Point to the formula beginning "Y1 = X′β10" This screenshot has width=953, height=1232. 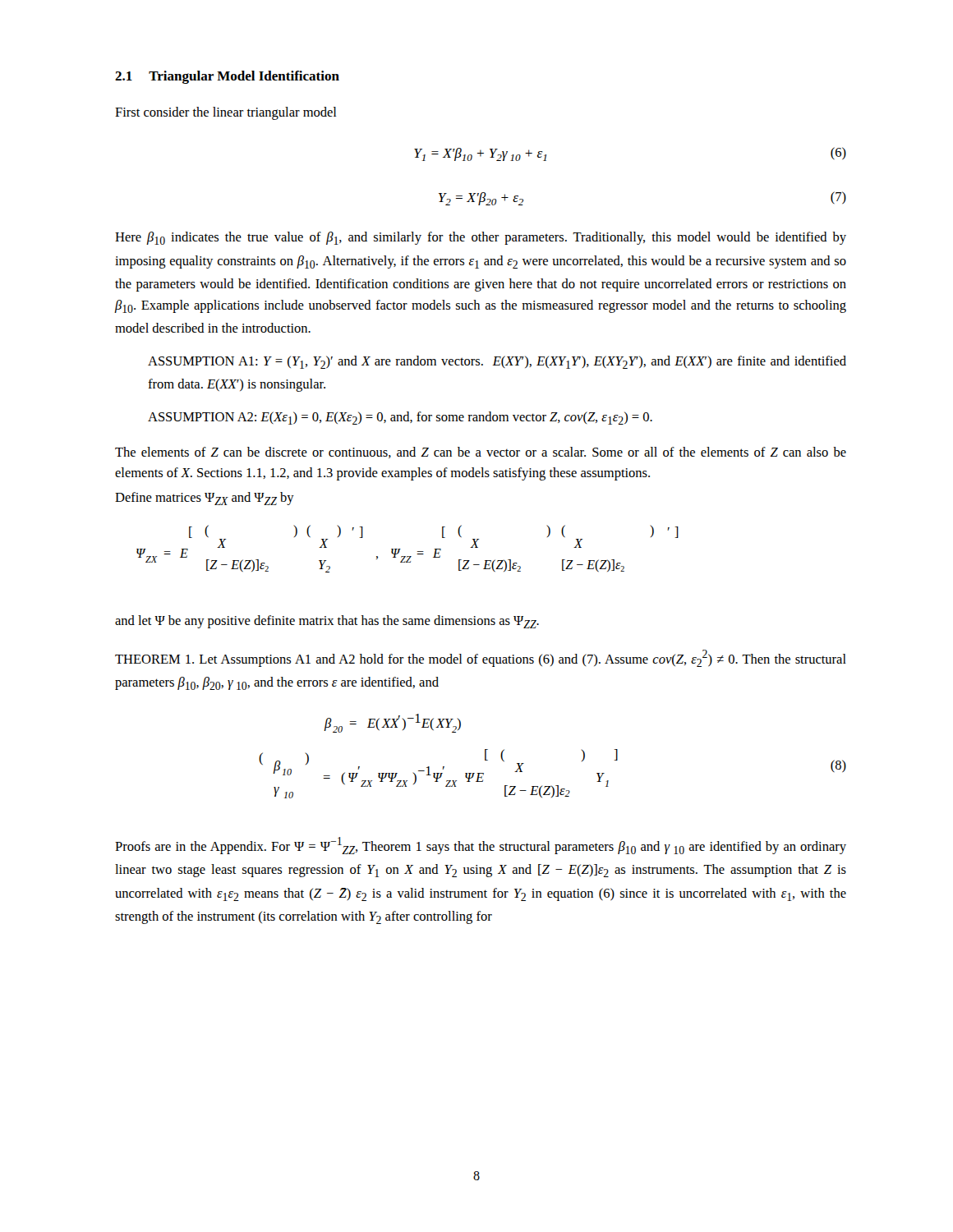(x=540, y=153)
